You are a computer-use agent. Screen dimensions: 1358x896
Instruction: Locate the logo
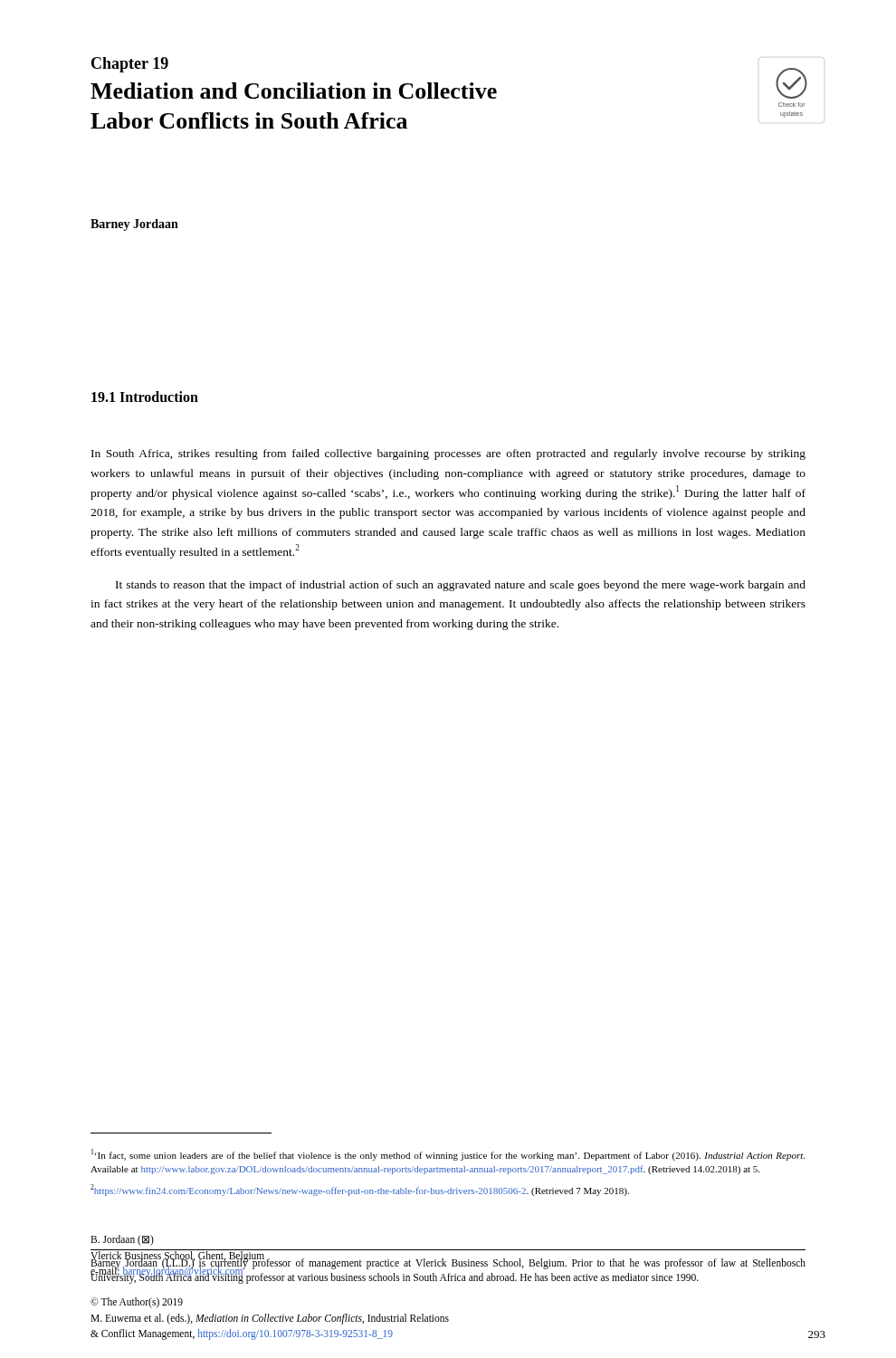click(x=791, y=90)
